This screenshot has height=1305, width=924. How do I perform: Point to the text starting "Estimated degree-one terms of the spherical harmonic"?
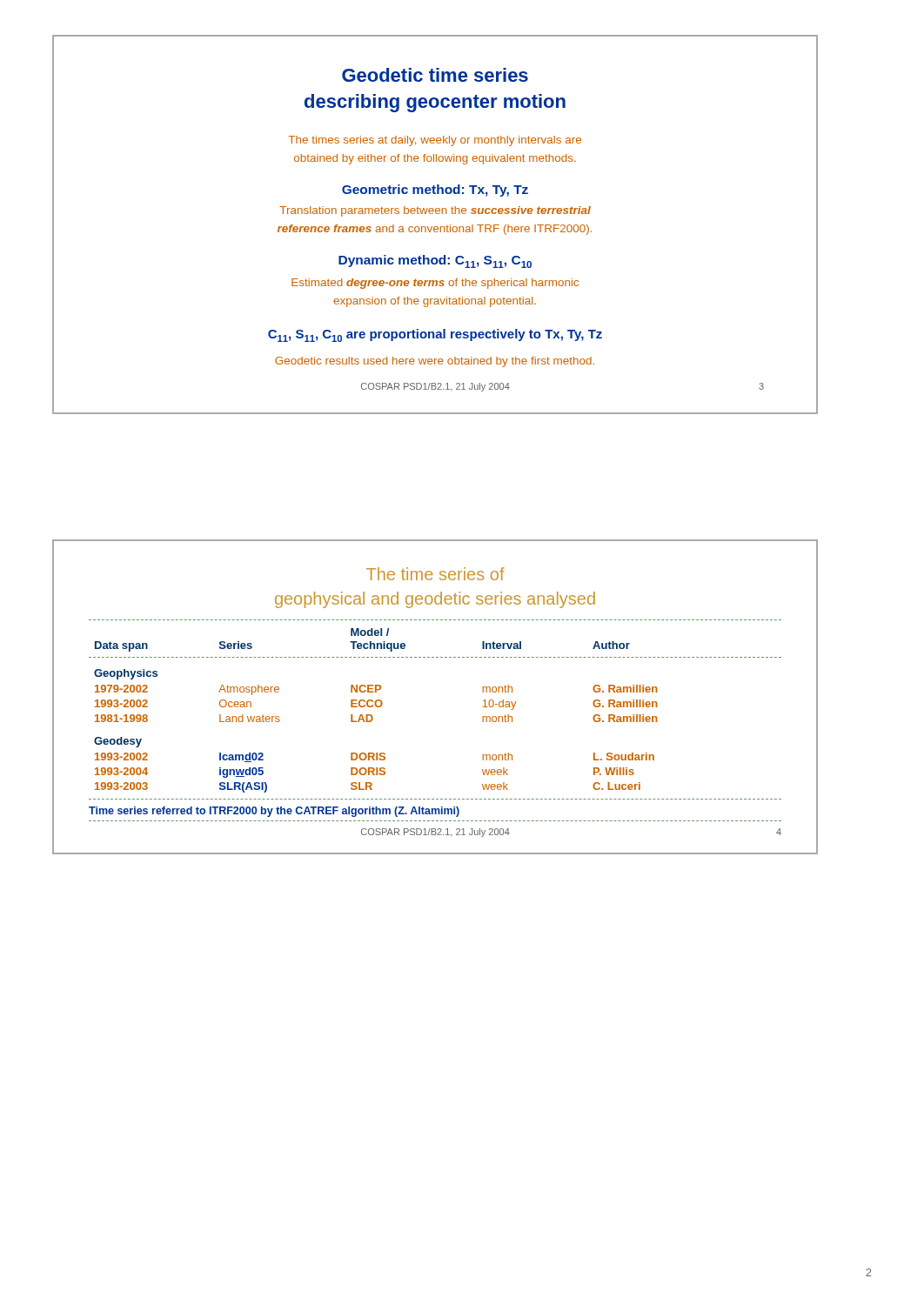tap(435, 292)
